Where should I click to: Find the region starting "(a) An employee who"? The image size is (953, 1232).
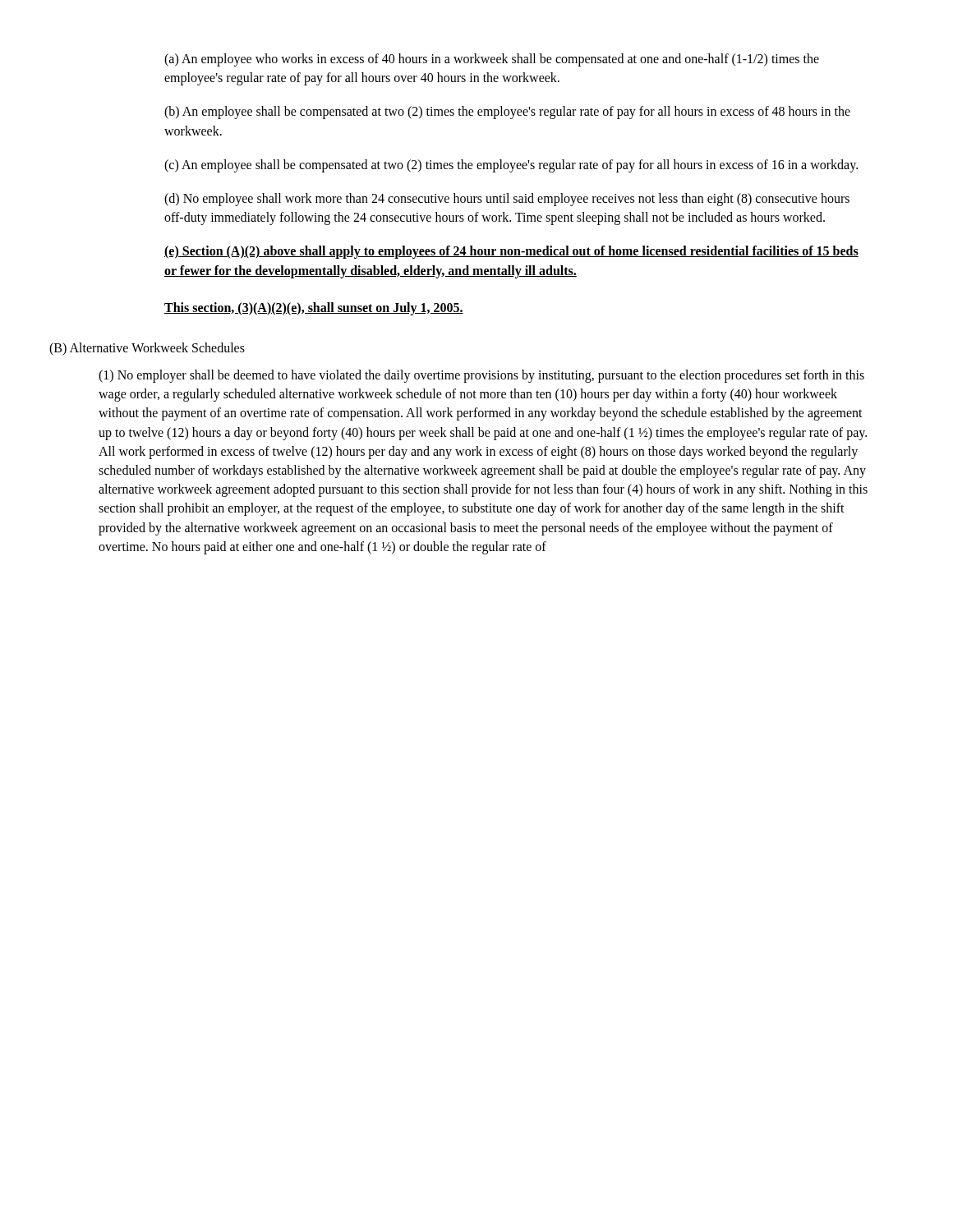click(x=518, y=68)
